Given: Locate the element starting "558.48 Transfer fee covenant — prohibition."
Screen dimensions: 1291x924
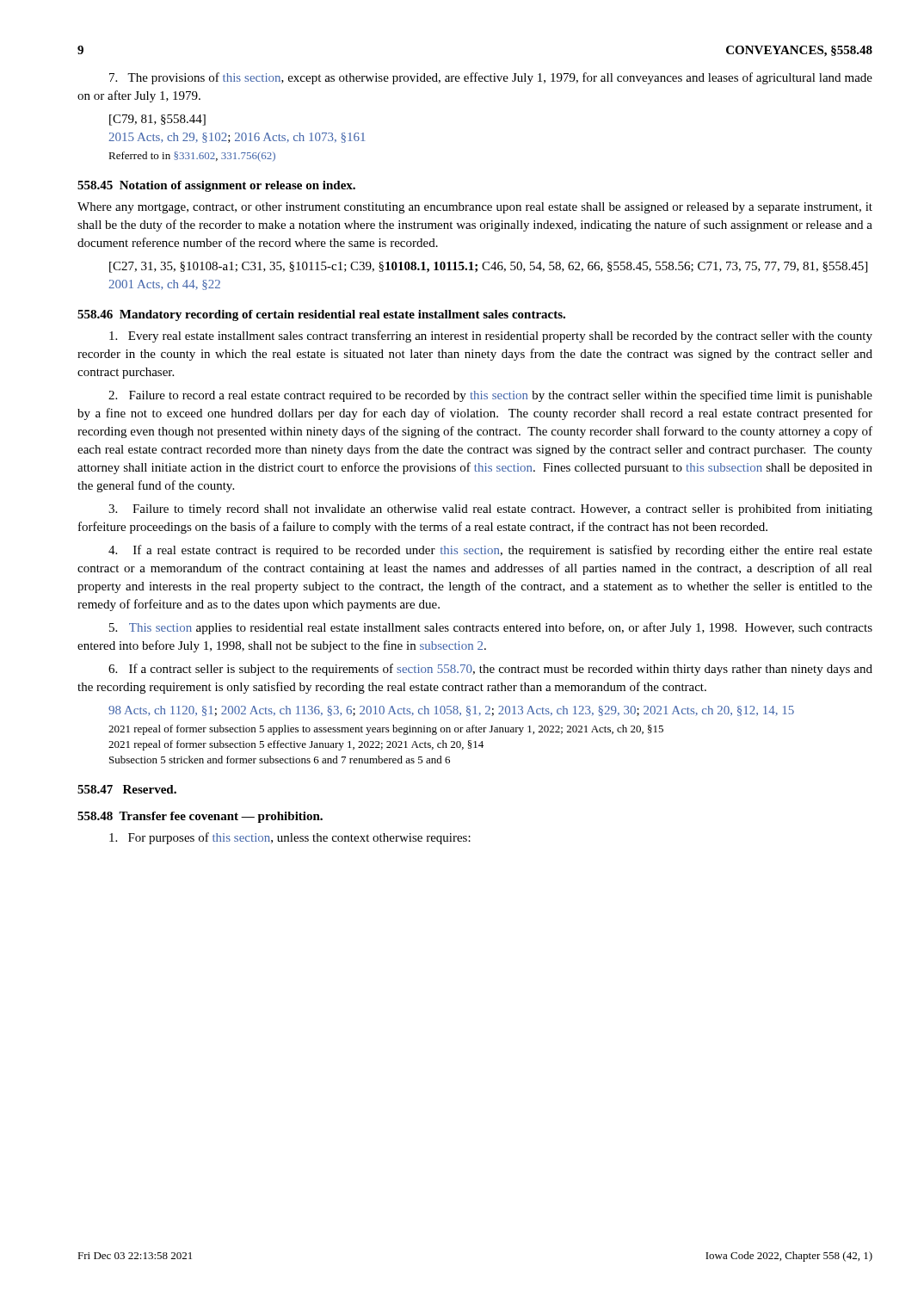Looking at the screenshot, I should (x=200, y=816).
